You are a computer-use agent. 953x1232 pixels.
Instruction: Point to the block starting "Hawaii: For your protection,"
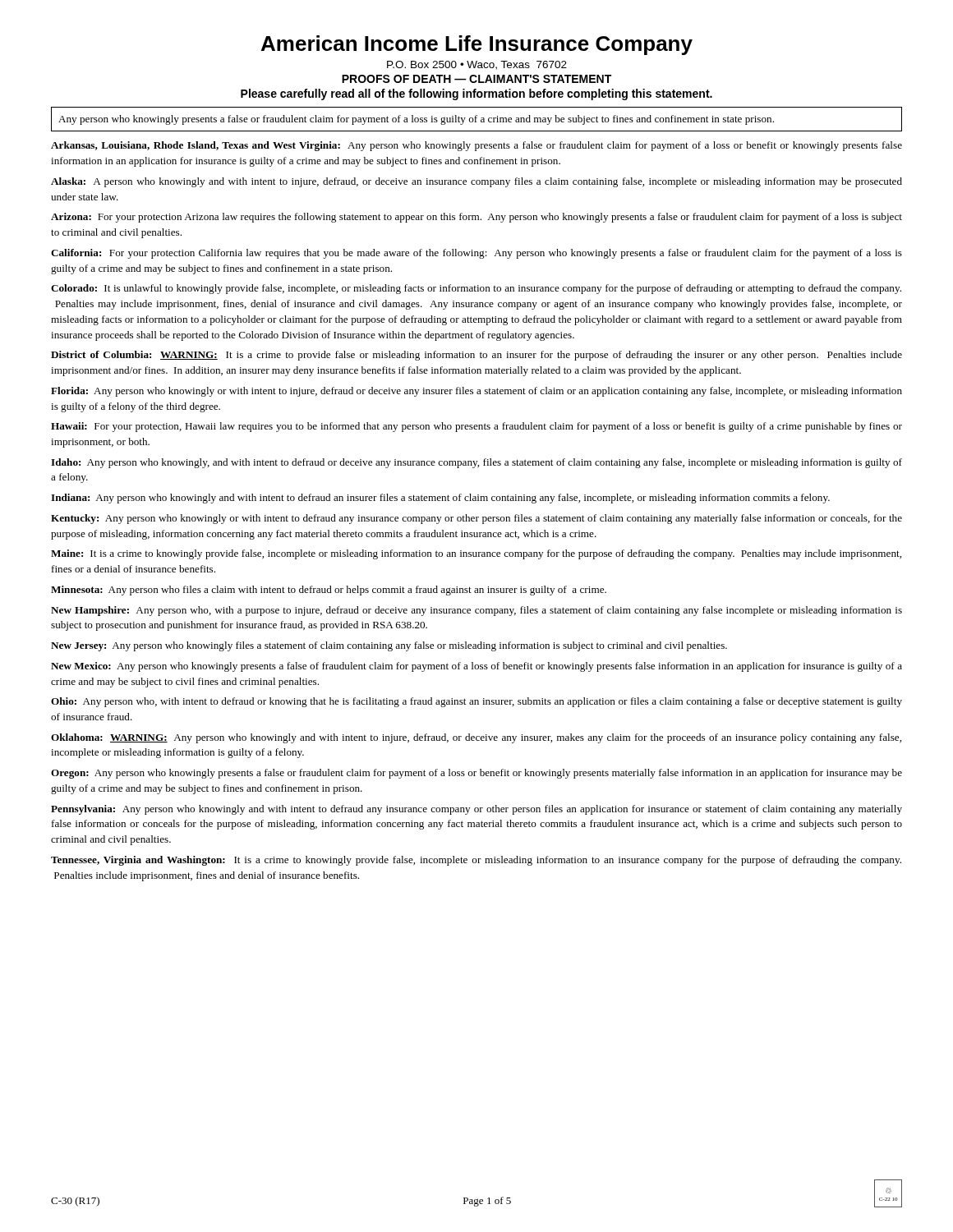click(x=476, y=434)
